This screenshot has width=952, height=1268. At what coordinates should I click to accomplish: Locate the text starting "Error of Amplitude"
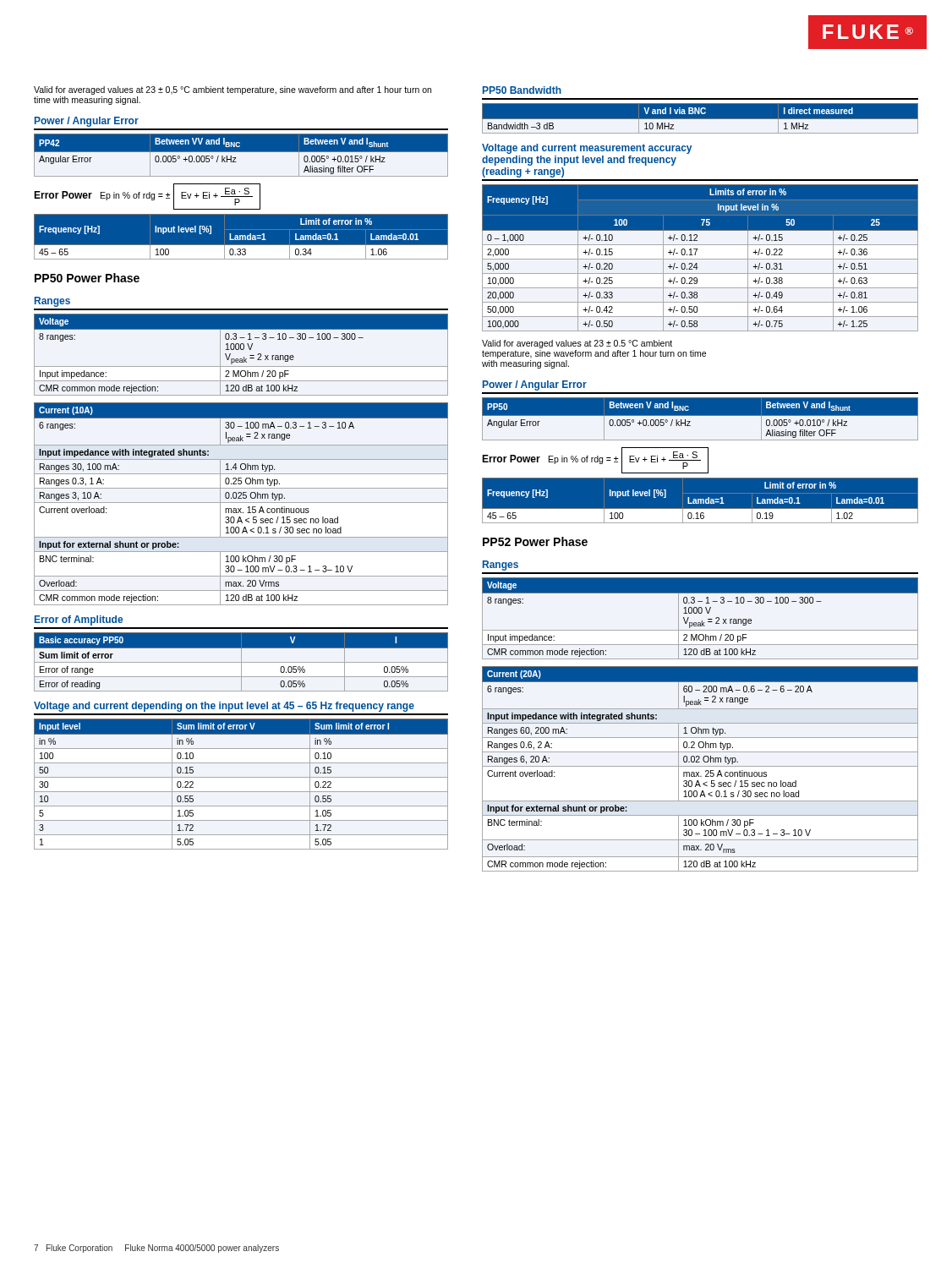pyautogui.click(x=78, y=620)
